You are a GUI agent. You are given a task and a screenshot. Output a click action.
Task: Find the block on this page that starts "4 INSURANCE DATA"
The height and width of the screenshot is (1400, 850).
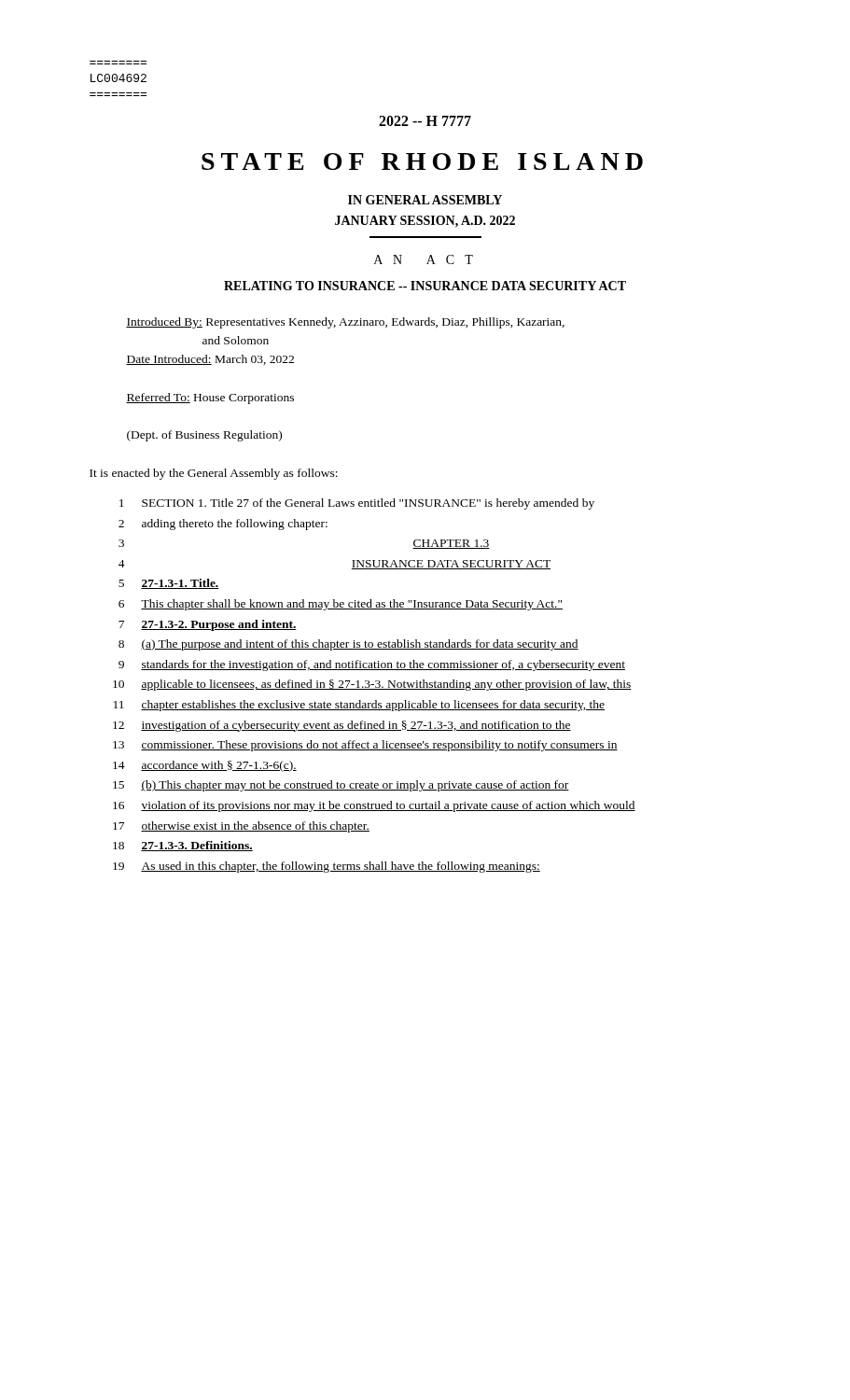tap(425, 563)
